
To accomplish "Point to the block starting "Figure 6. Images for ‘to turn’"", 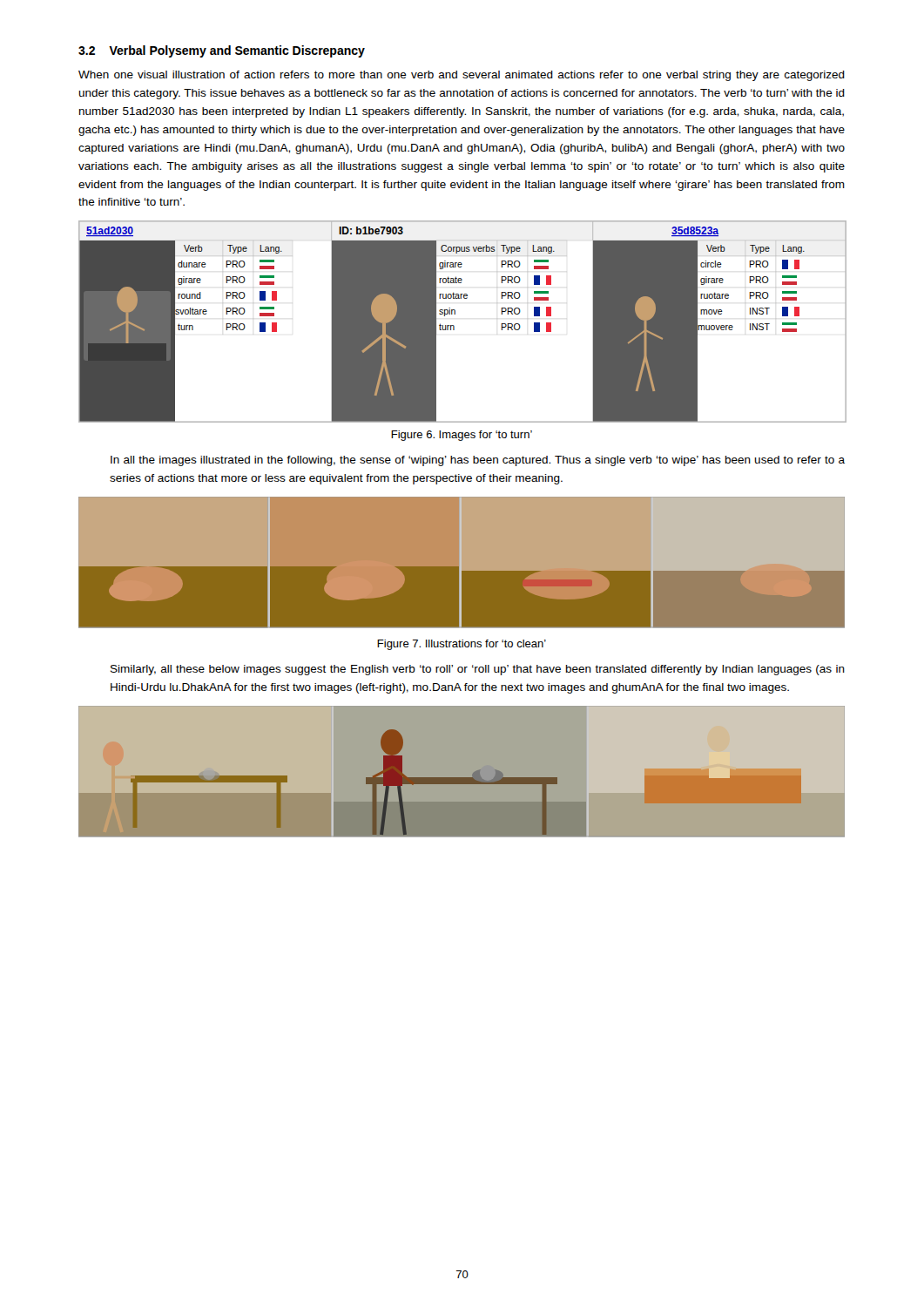I will 462,435.
